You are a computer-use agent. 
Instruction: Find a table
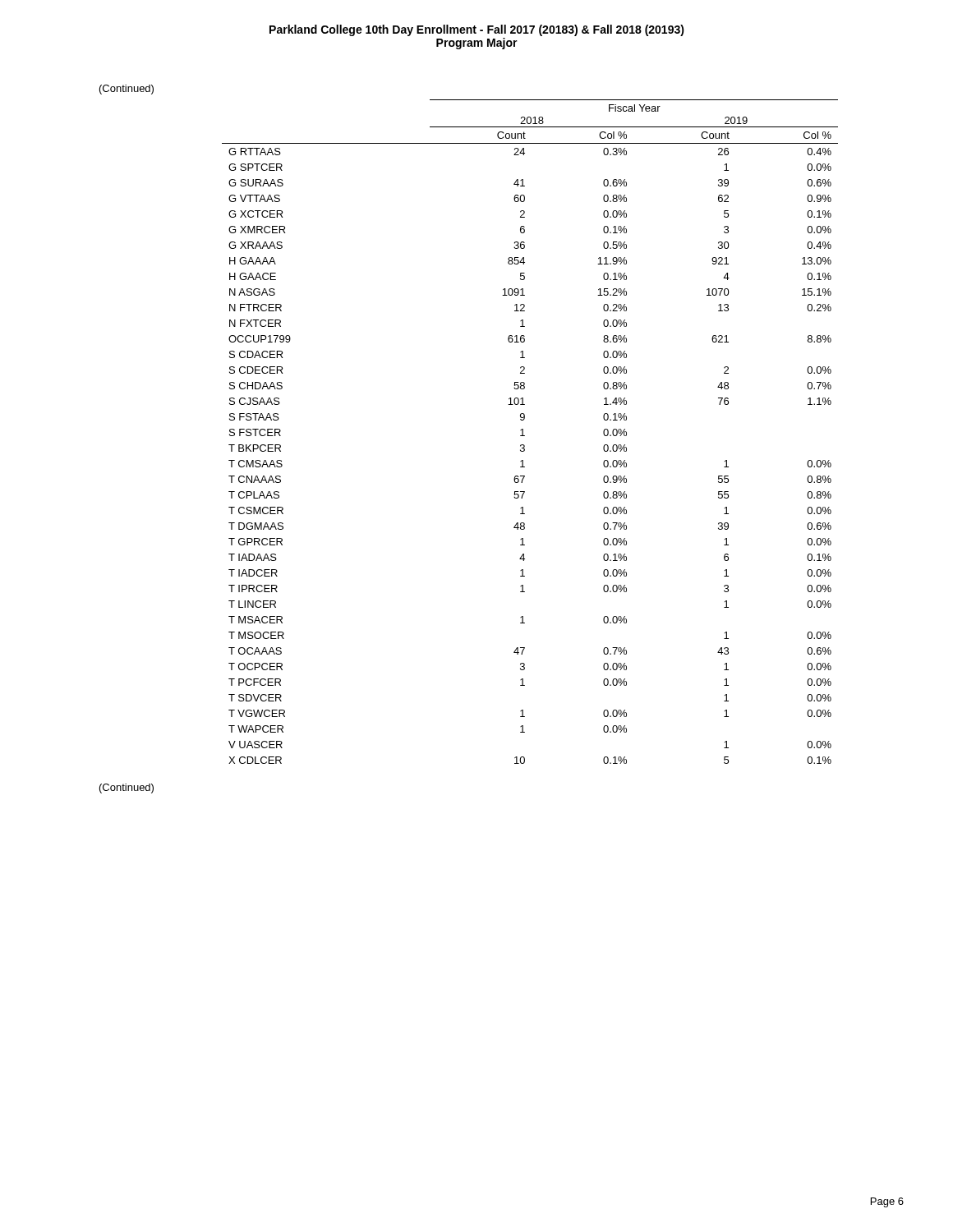pyautogui.click(x=468, y=434)
